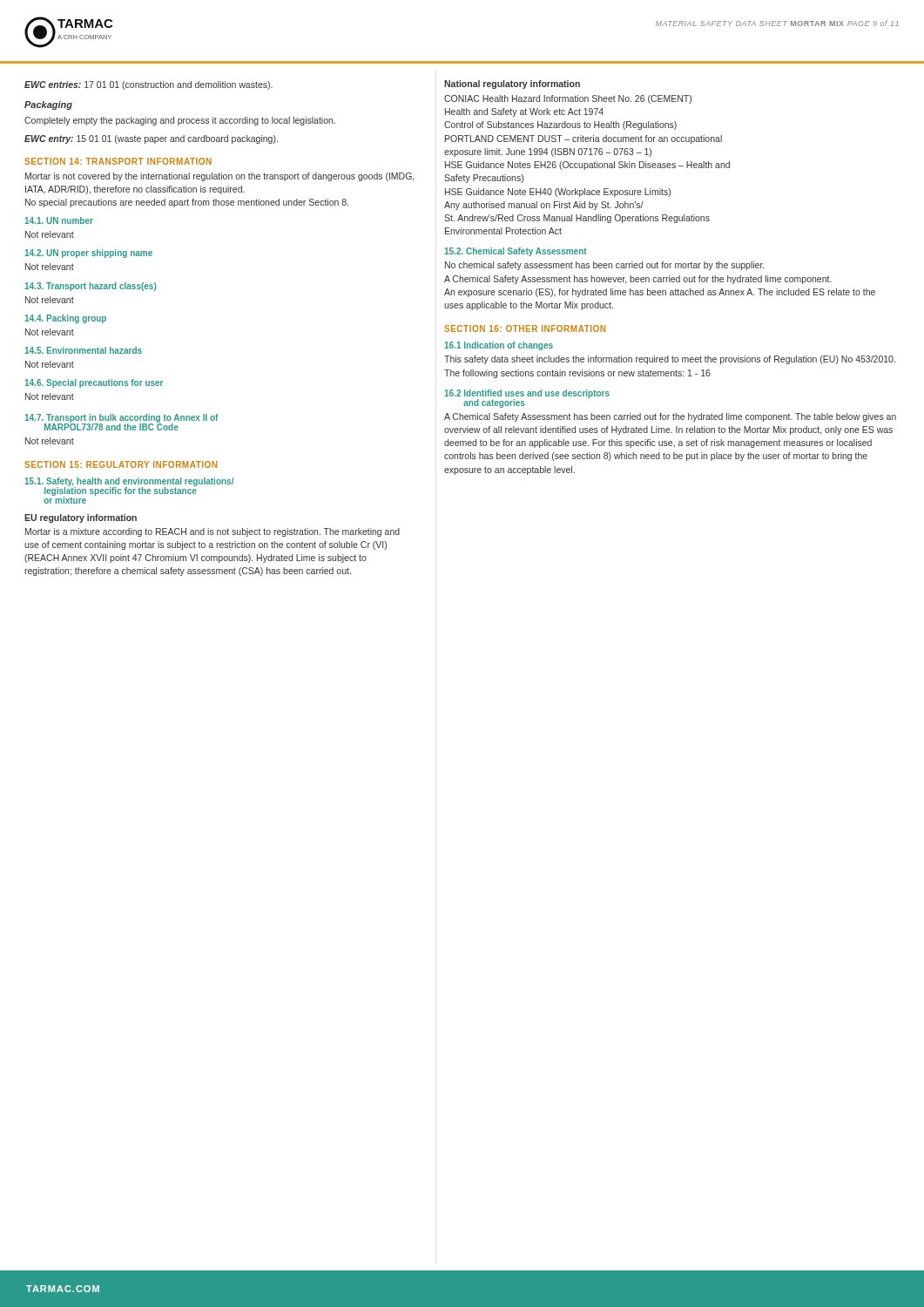Point to "14.2. UN proper shipping name"
Image resolution: width=924 pixels, height=1307 pixels.
pos(89,253)
